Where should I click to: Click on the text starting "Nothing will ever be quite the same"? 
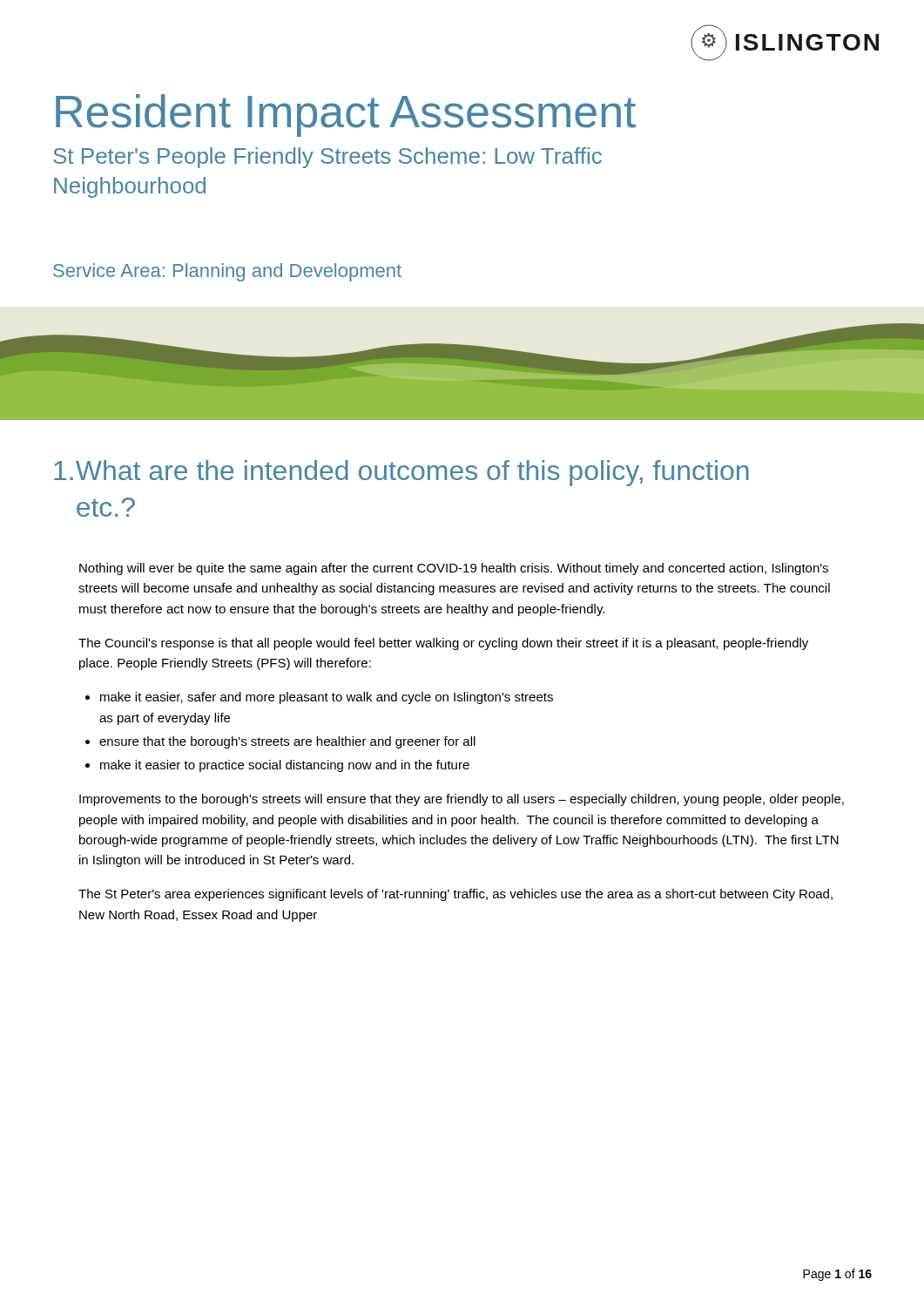[454, 588]
